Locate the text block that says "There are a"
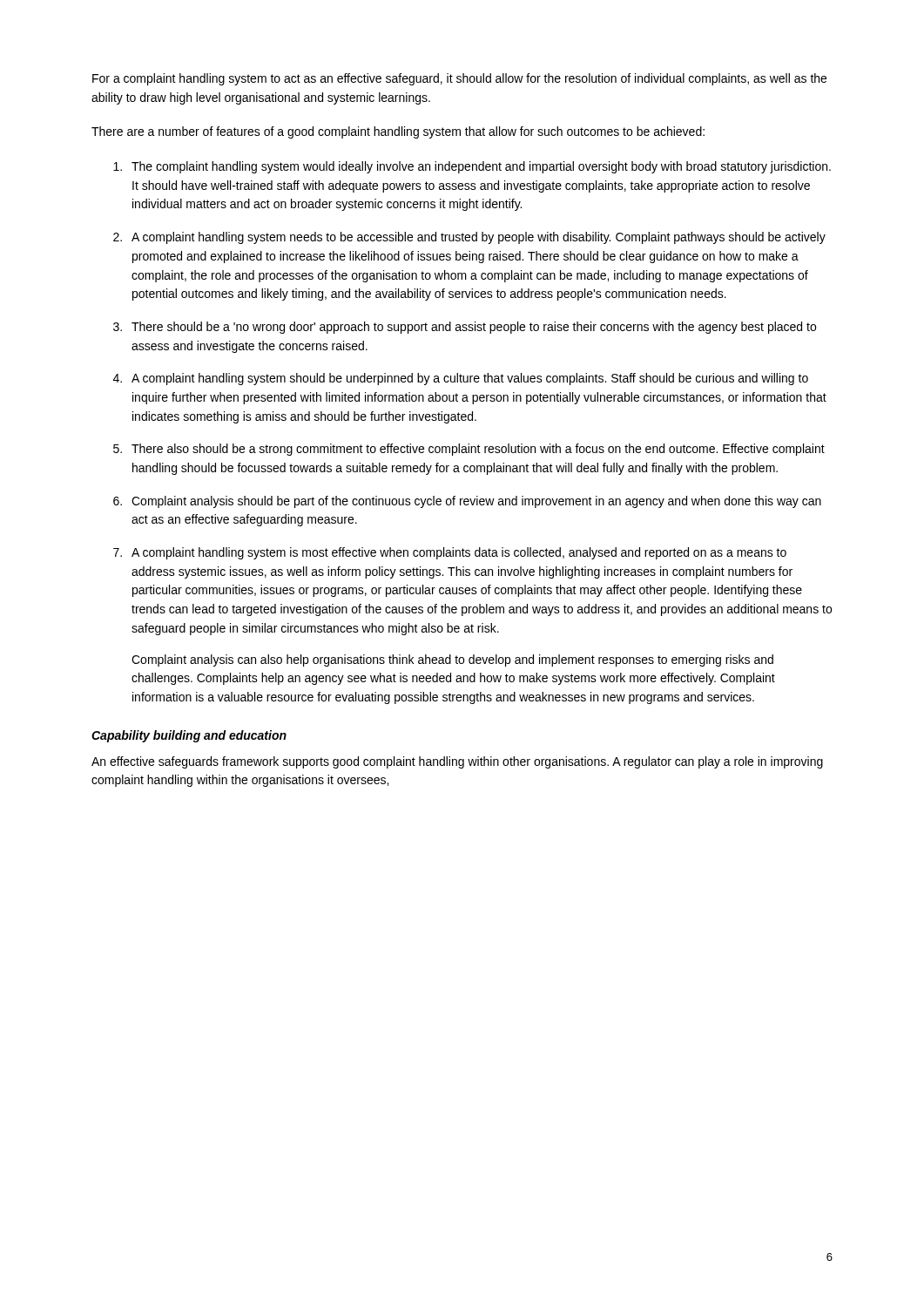 [398, 132]
